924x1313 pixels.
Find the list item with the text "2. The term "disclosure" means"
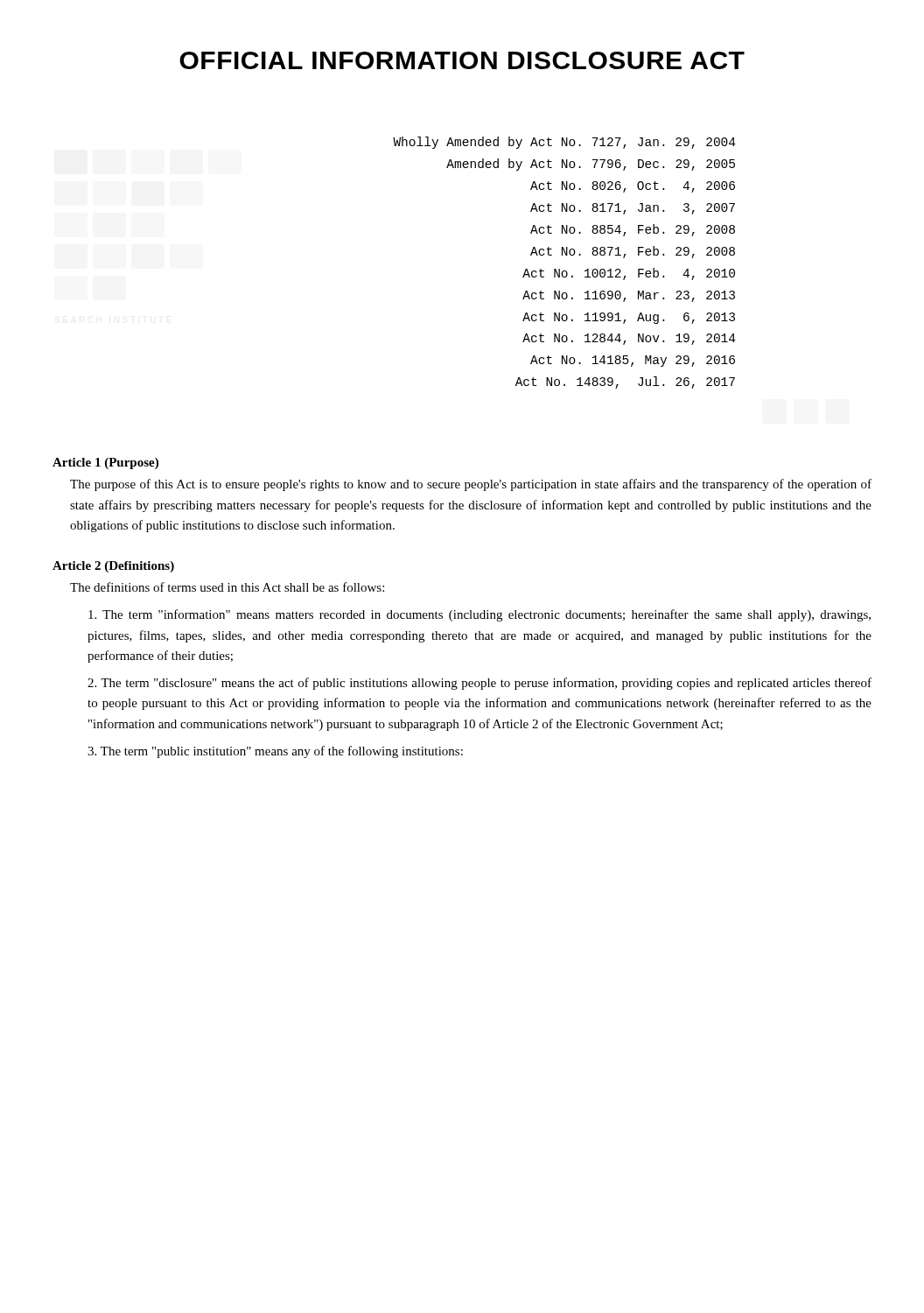[x=480, y=703]
